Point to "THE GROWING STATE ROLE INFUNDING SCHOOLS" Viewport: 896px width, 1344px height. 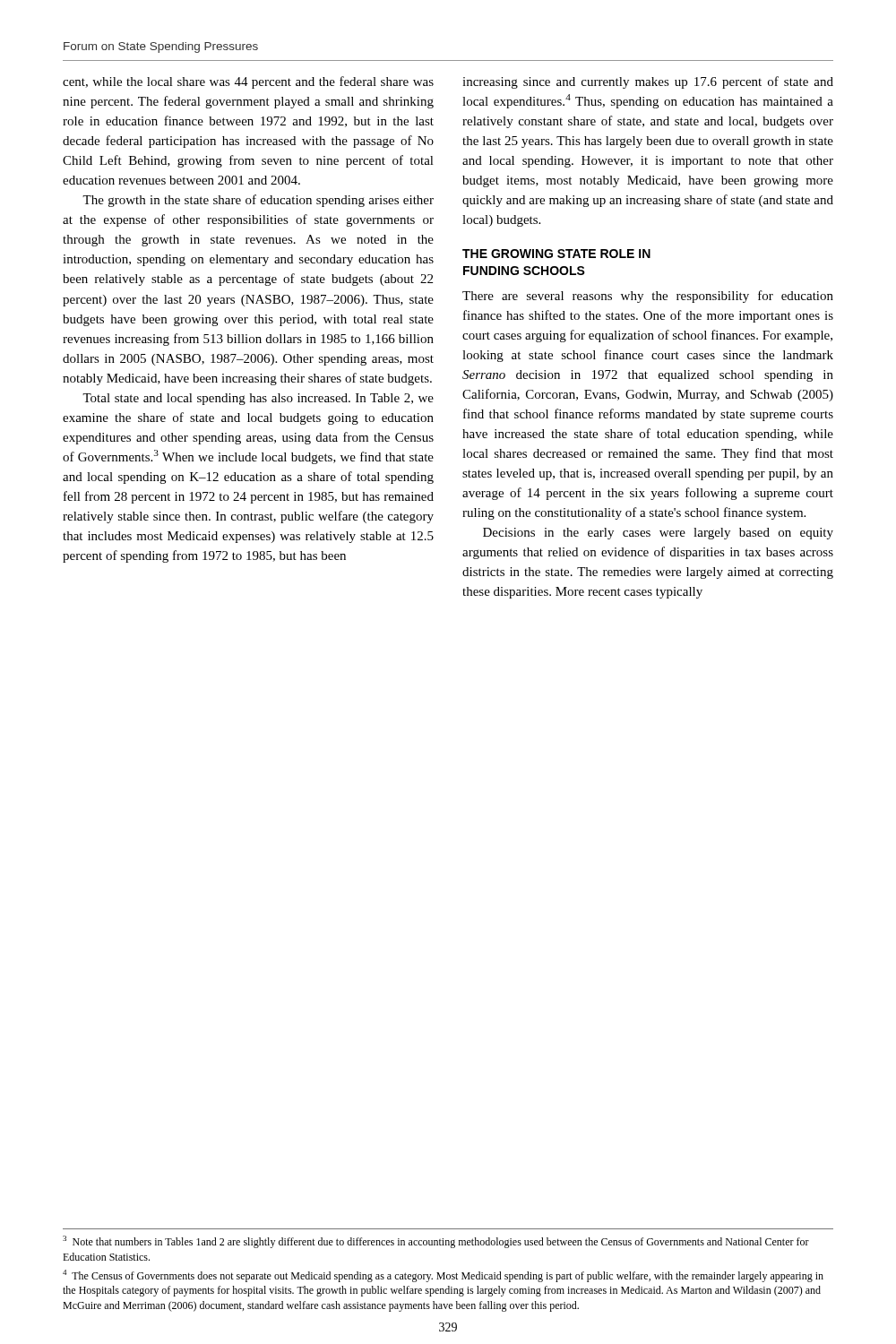pyautogui.click(x=557, y=262)
